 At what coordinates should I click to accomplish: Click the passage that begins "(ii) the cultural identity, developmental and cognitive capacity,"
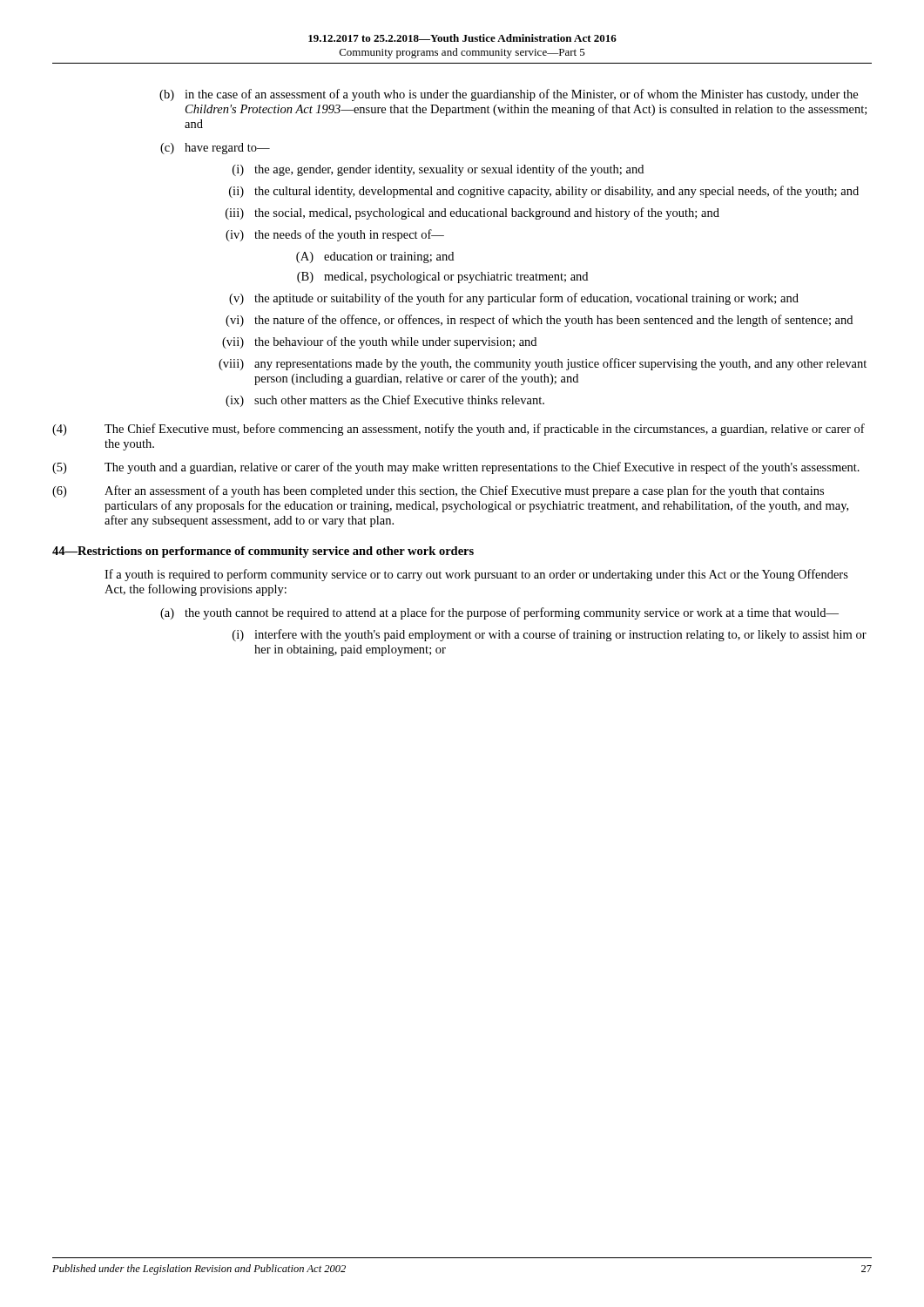[x=523, y=191]
